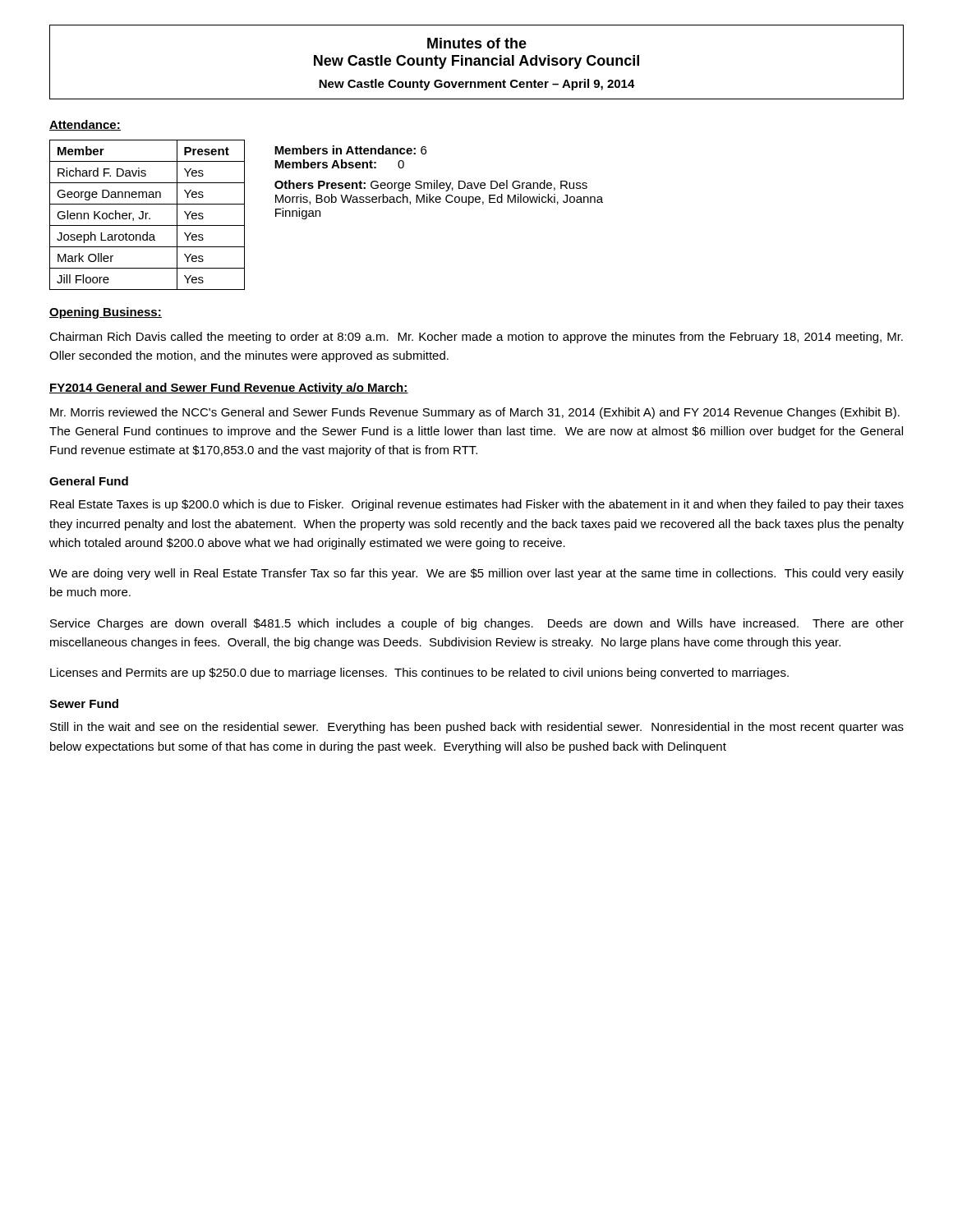Locate the block of text that opens with "Mr. Morris reviewed the"

(476, 431)
